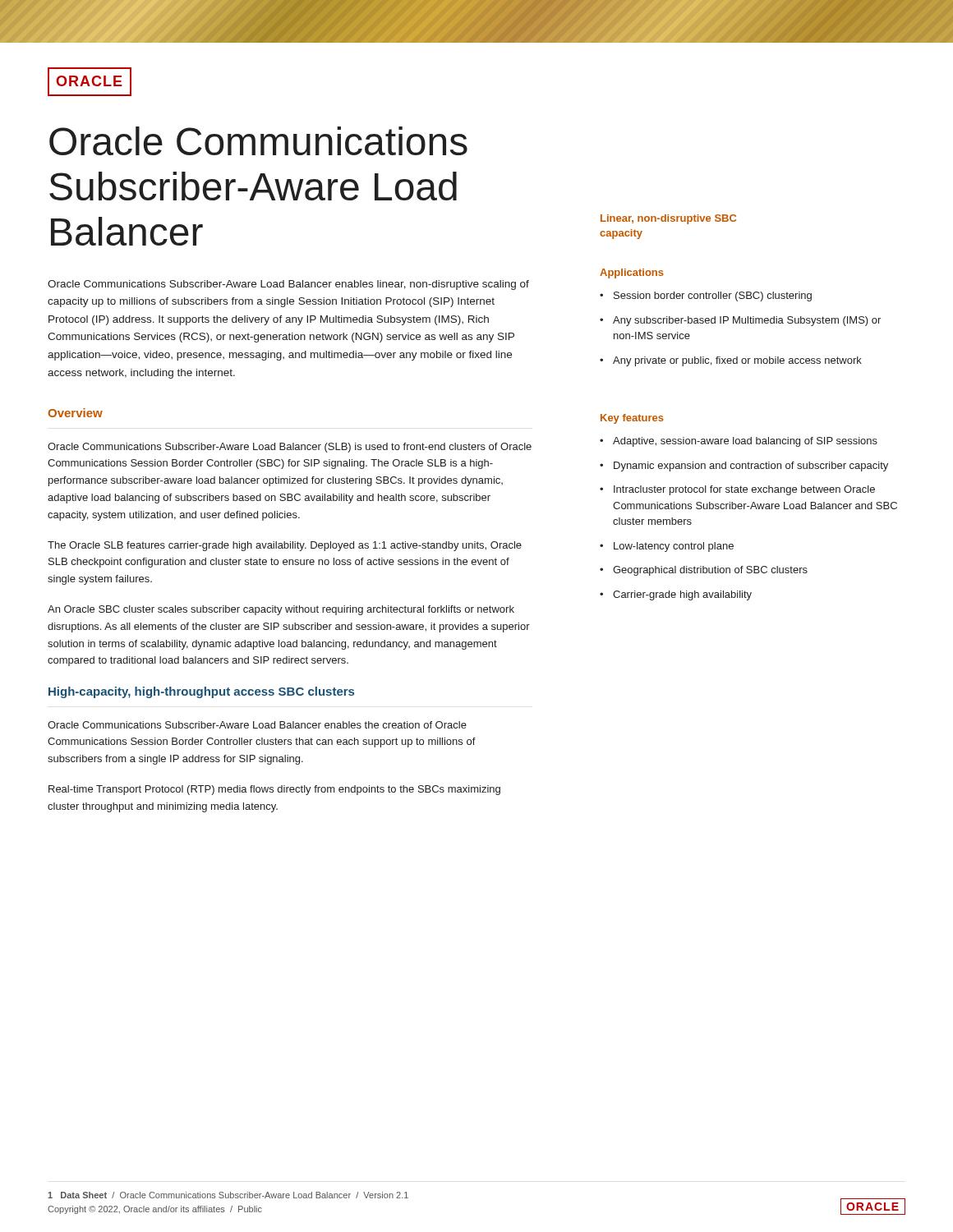Locate the list item that says "Any private or public, fixed or mobile"
Viewport: 953px width, 1232px height.
click(x=737, y=360)
